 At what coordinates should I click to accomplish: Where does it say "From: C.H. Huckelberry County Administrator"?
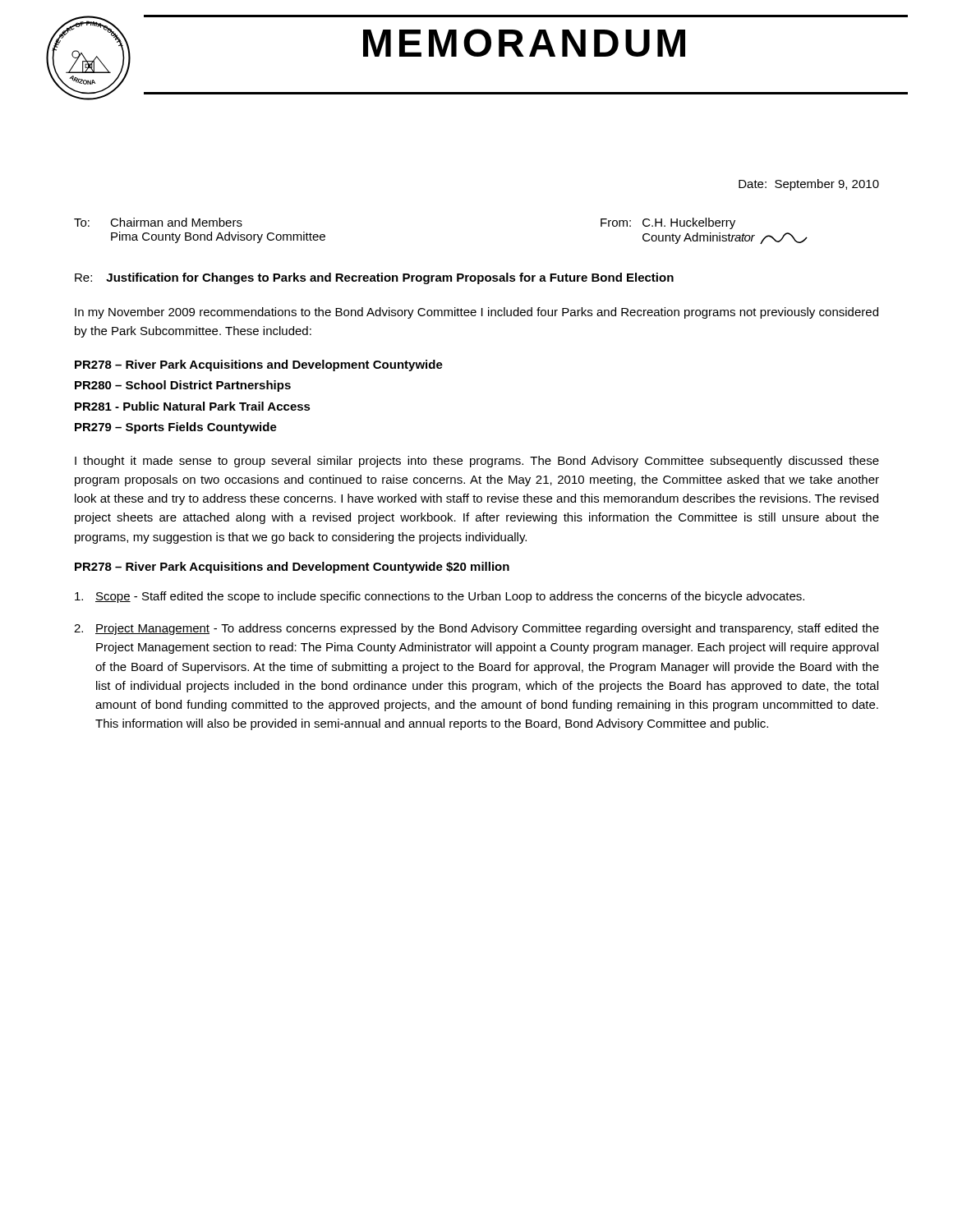click(x=704, y=231)
